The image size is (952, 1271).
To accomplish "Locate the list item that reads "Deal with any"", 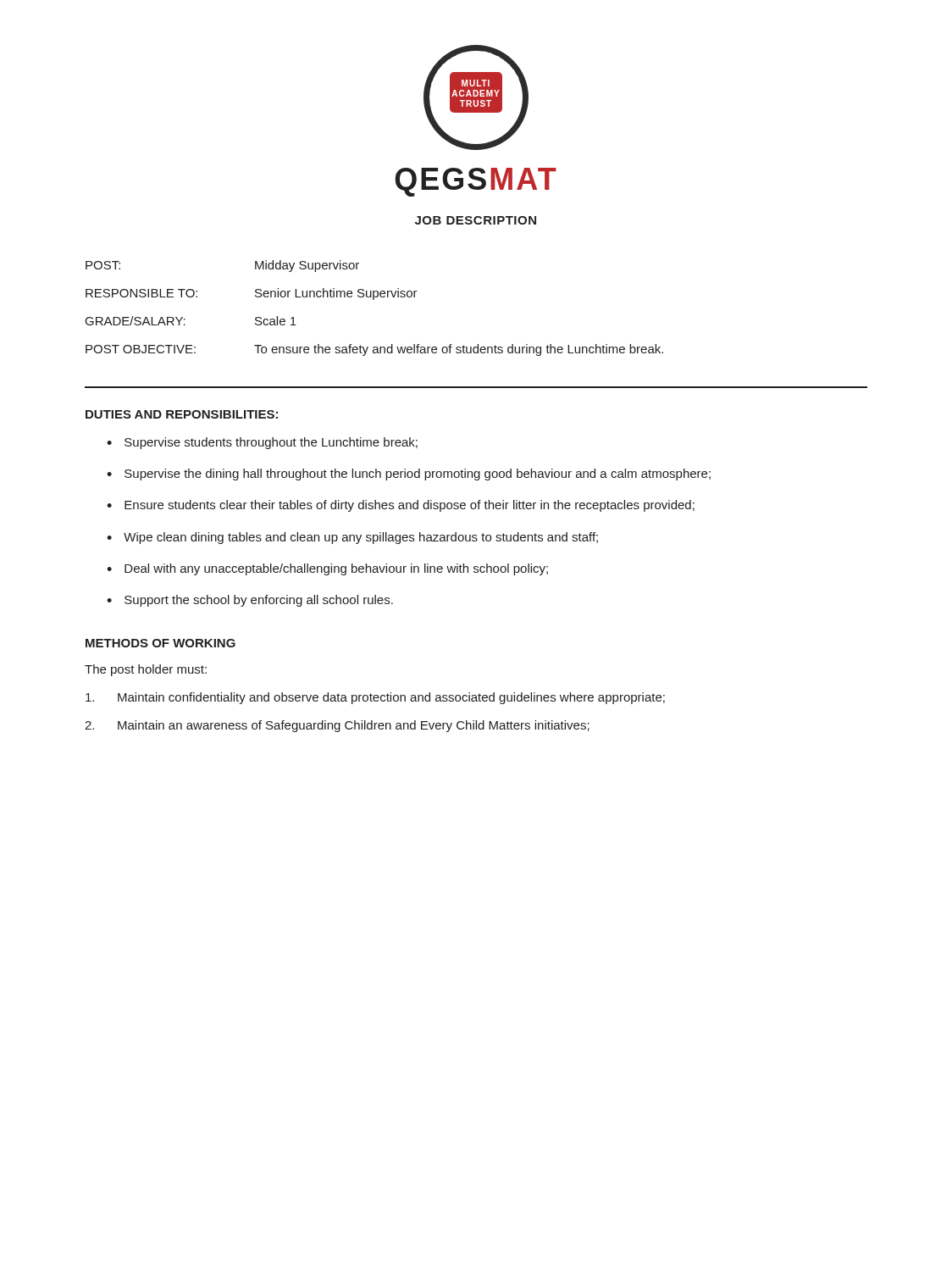I will [x=337, y=568].
